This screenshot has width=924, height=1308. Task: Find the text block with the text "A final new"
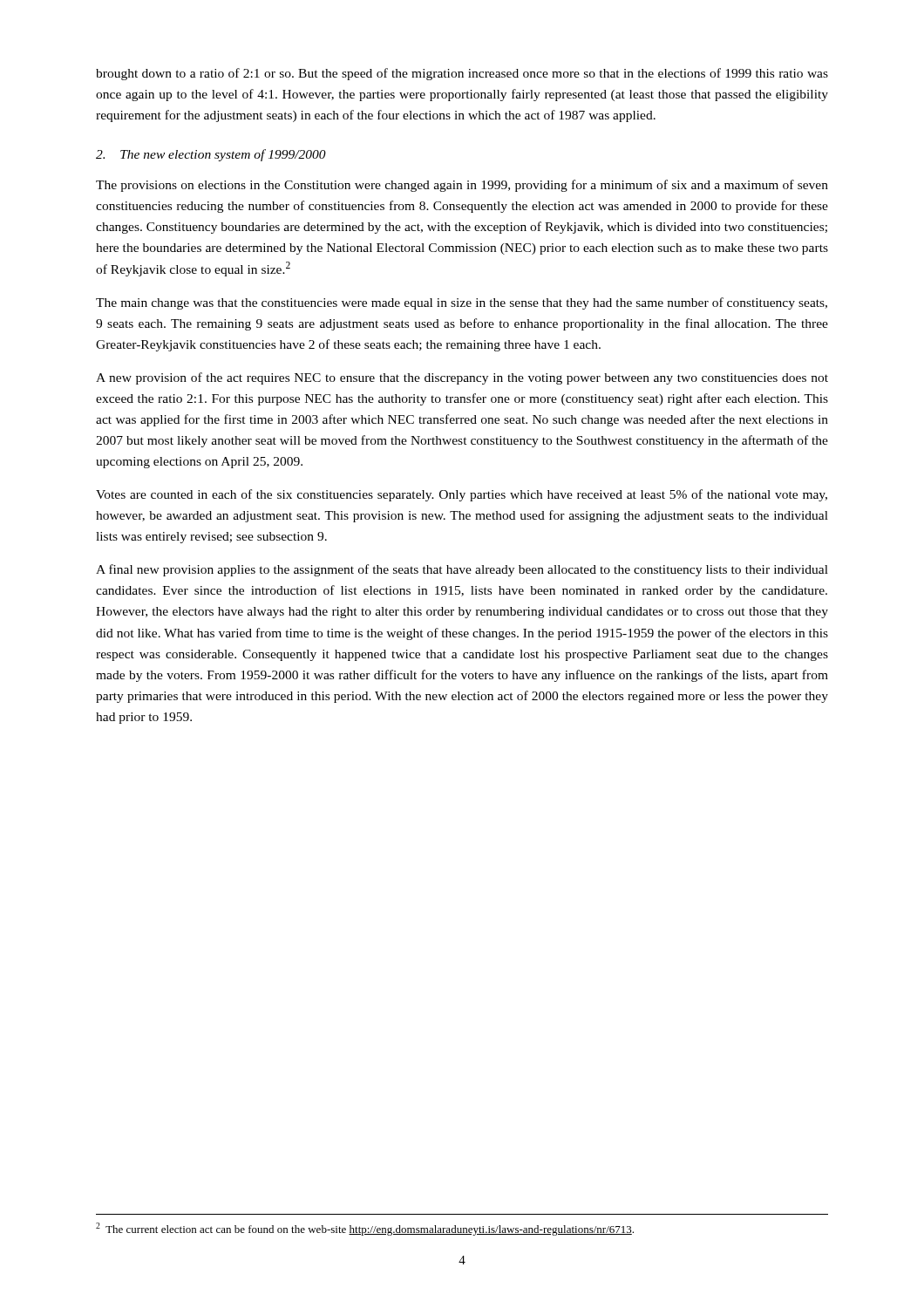pyautogui.click(x=462, y=643)
